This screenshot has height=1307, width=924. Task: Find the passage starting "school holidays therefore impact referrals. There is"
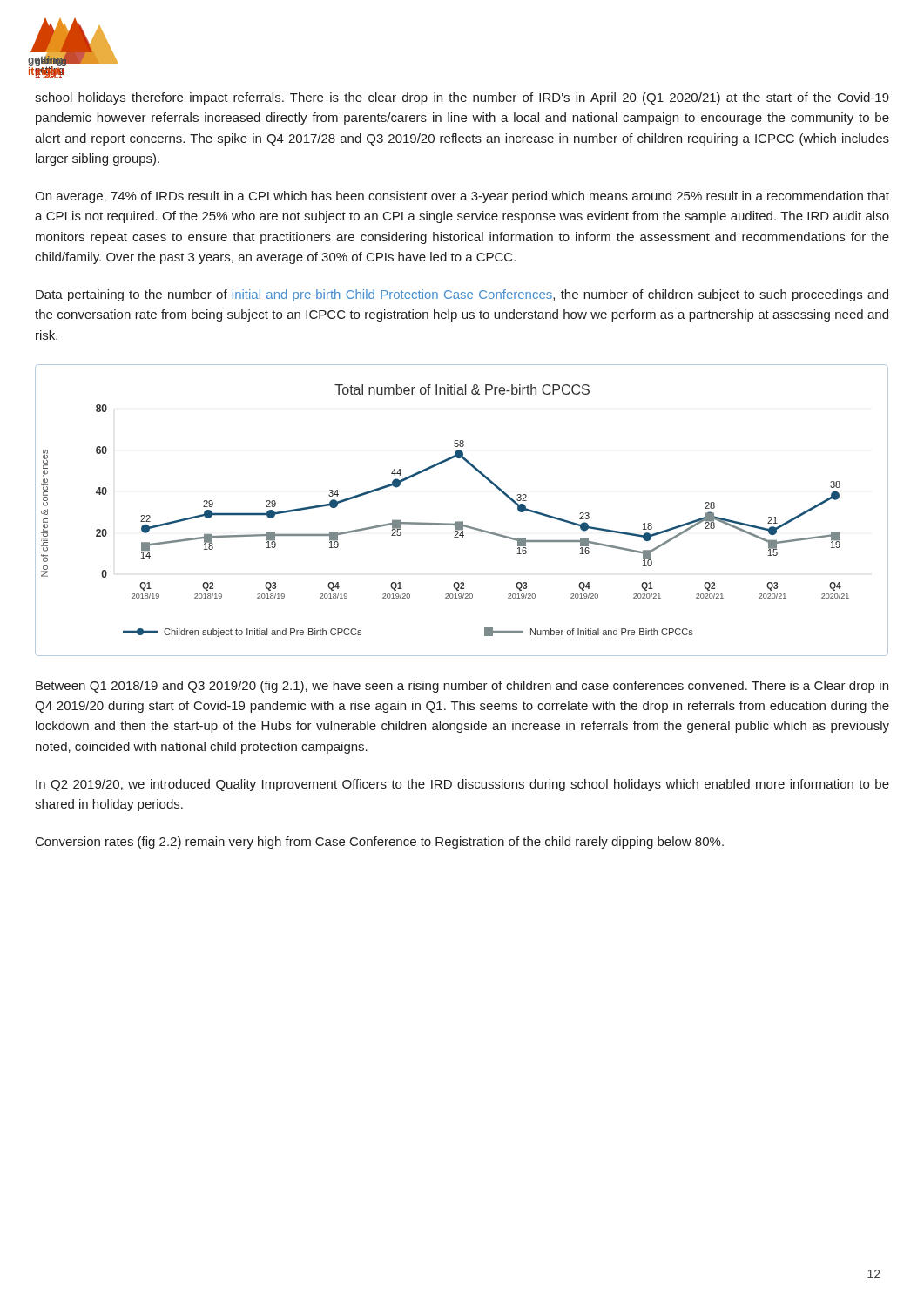(462, 128)
